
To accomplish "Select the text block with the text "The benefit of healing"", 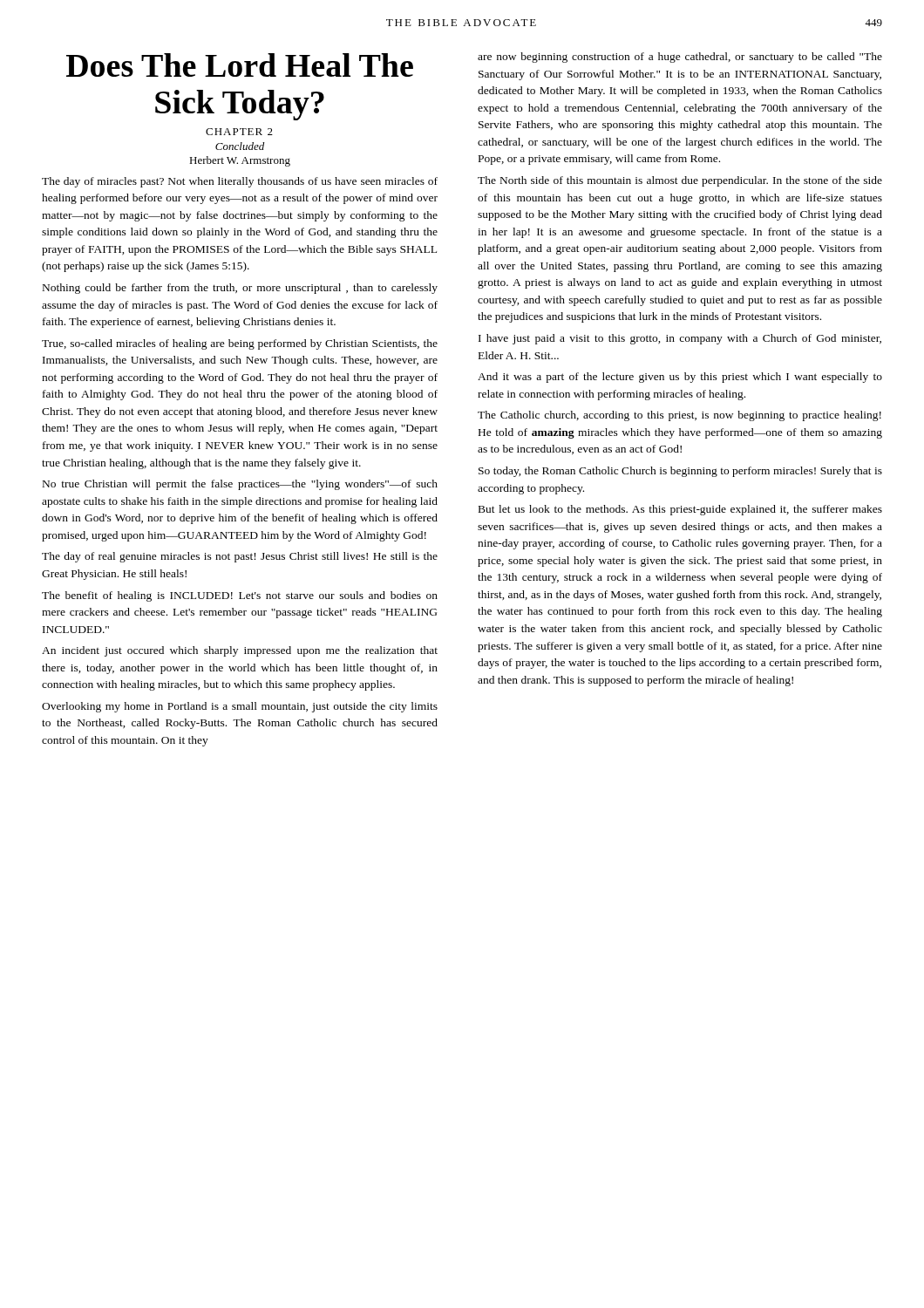I will coord(240,612).
